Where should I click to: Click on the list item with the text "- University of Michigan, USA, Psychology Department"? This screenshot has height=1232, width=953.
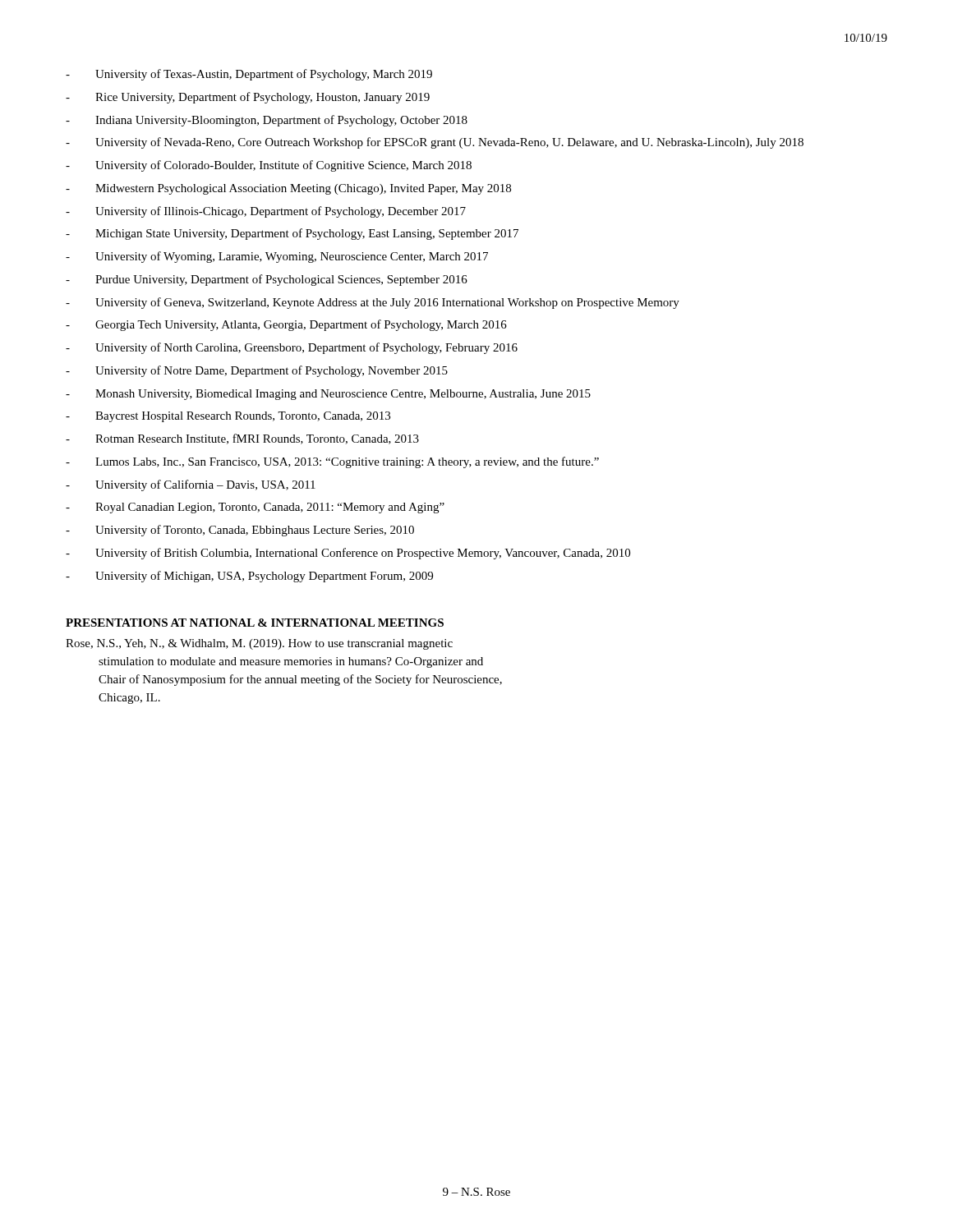point(249,577)
